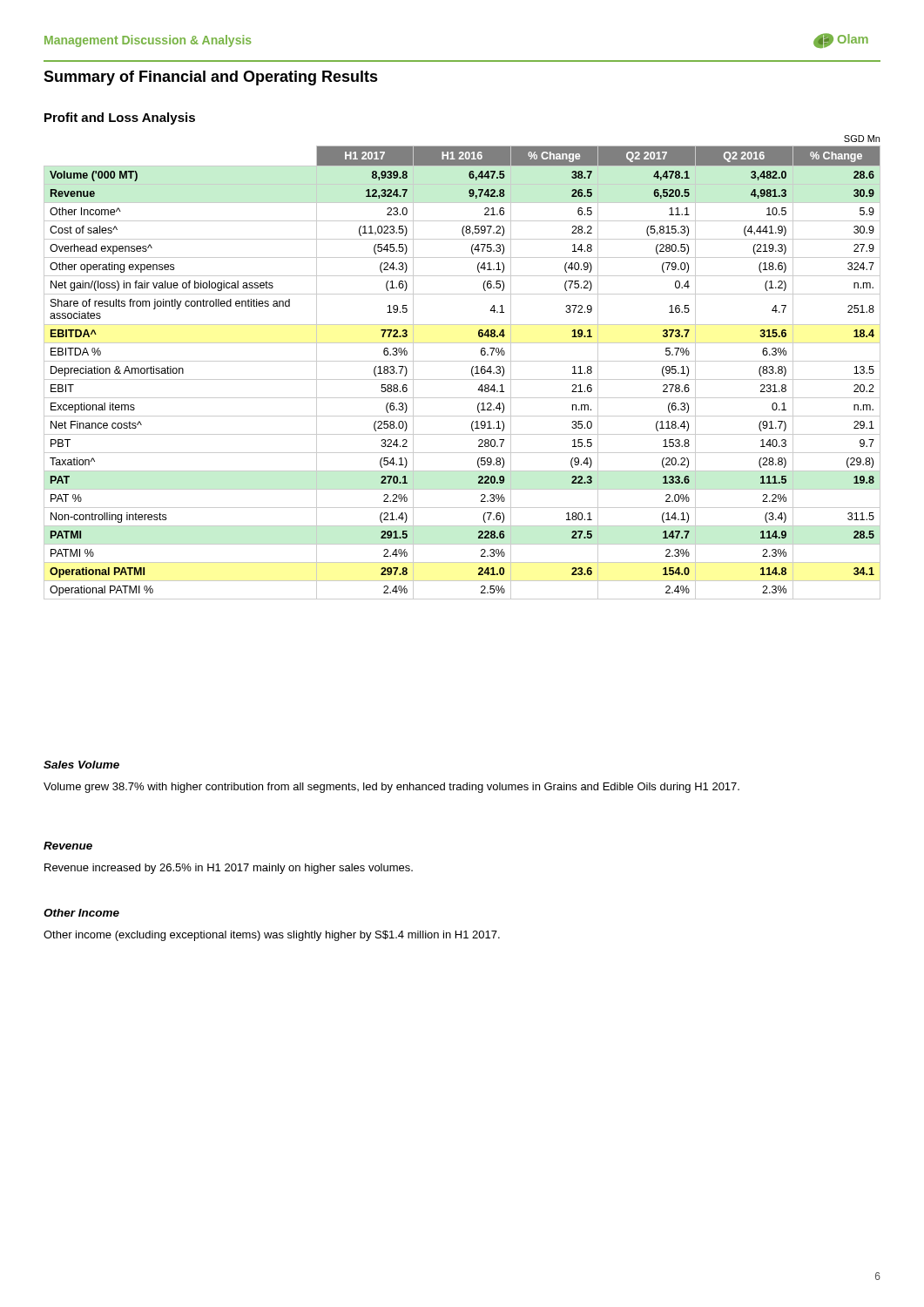The width and height of the screenshot is (924, 1307).
Task: Click on the element starting "Profit and Loss Analysis"
Action: tap(120, 117)
